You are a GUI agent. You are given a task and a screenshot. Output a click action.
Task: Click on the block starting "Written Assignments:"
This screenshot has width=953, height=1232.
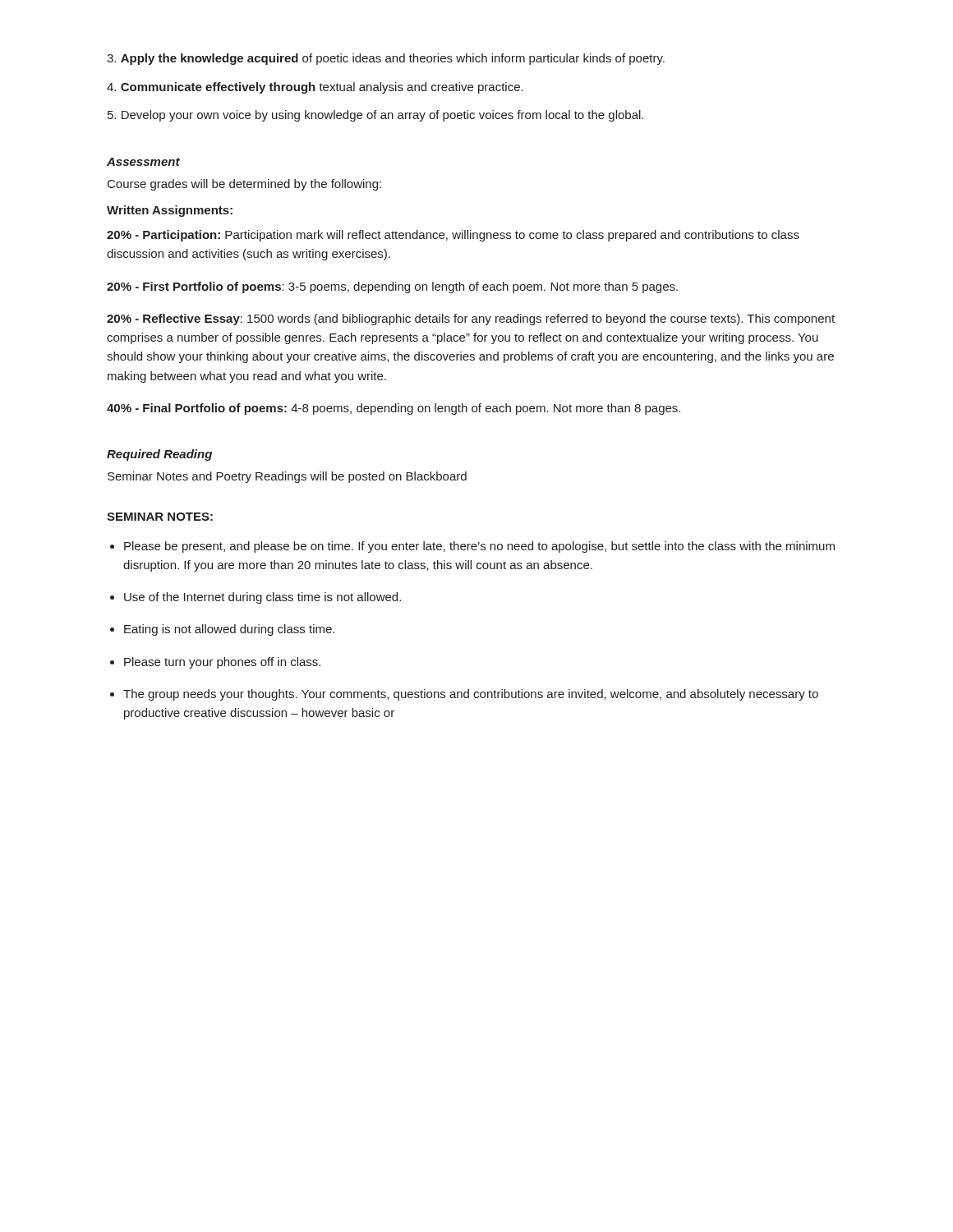click(x=170, y=210)
